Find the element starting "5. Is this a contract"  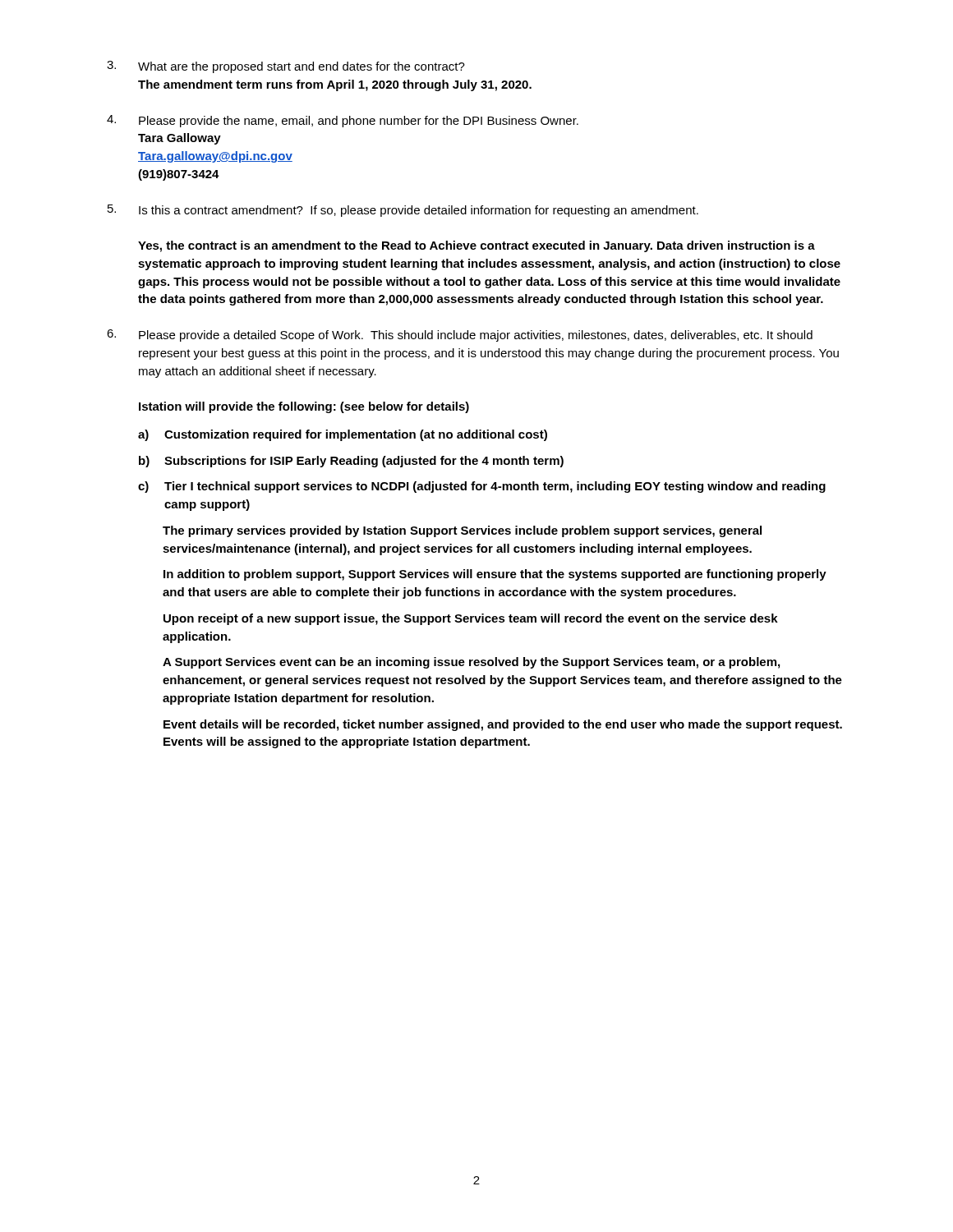(x=476, y=254)
